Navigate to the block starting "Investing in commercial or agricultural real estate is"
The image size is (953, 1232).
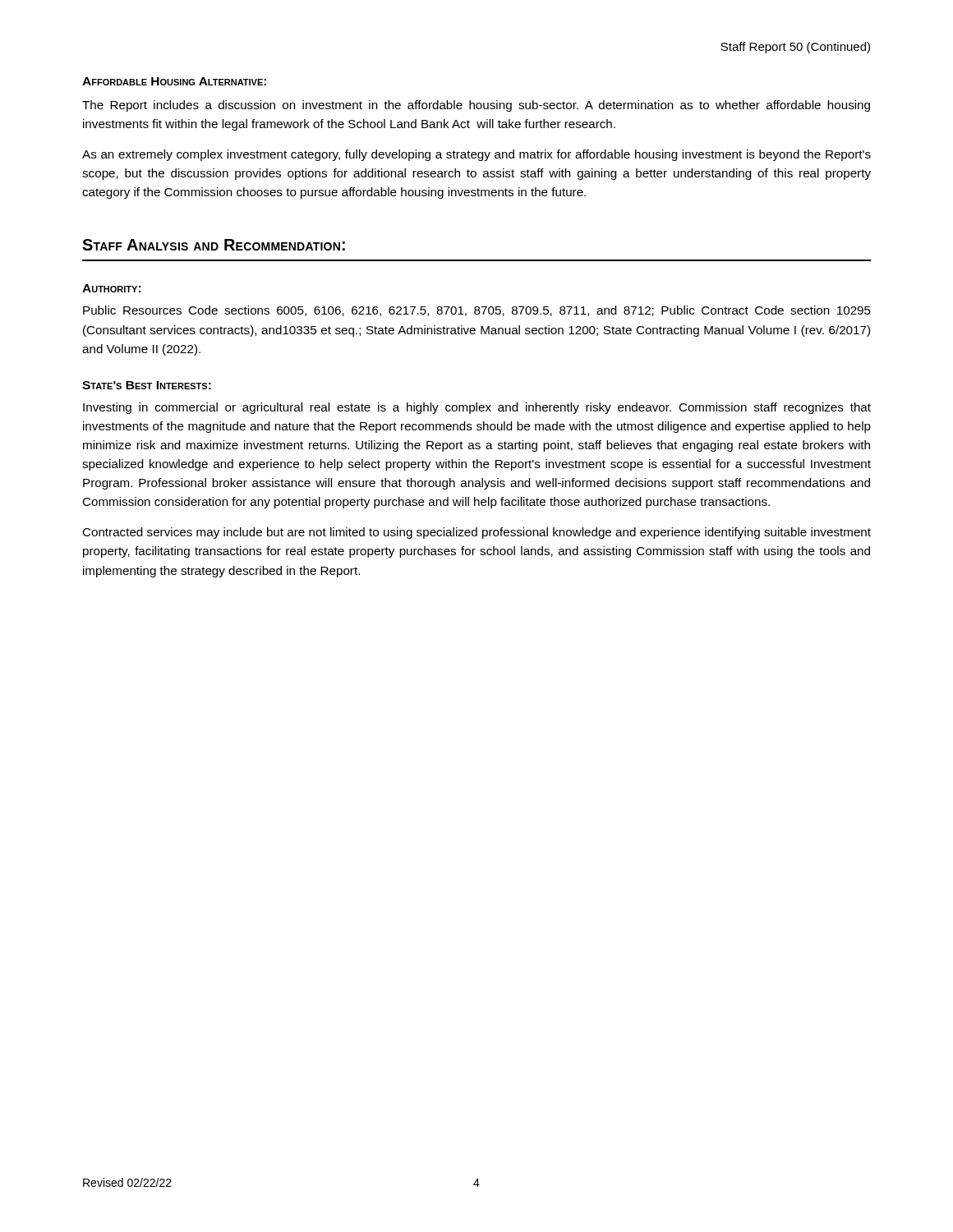[x=476, y=454]
